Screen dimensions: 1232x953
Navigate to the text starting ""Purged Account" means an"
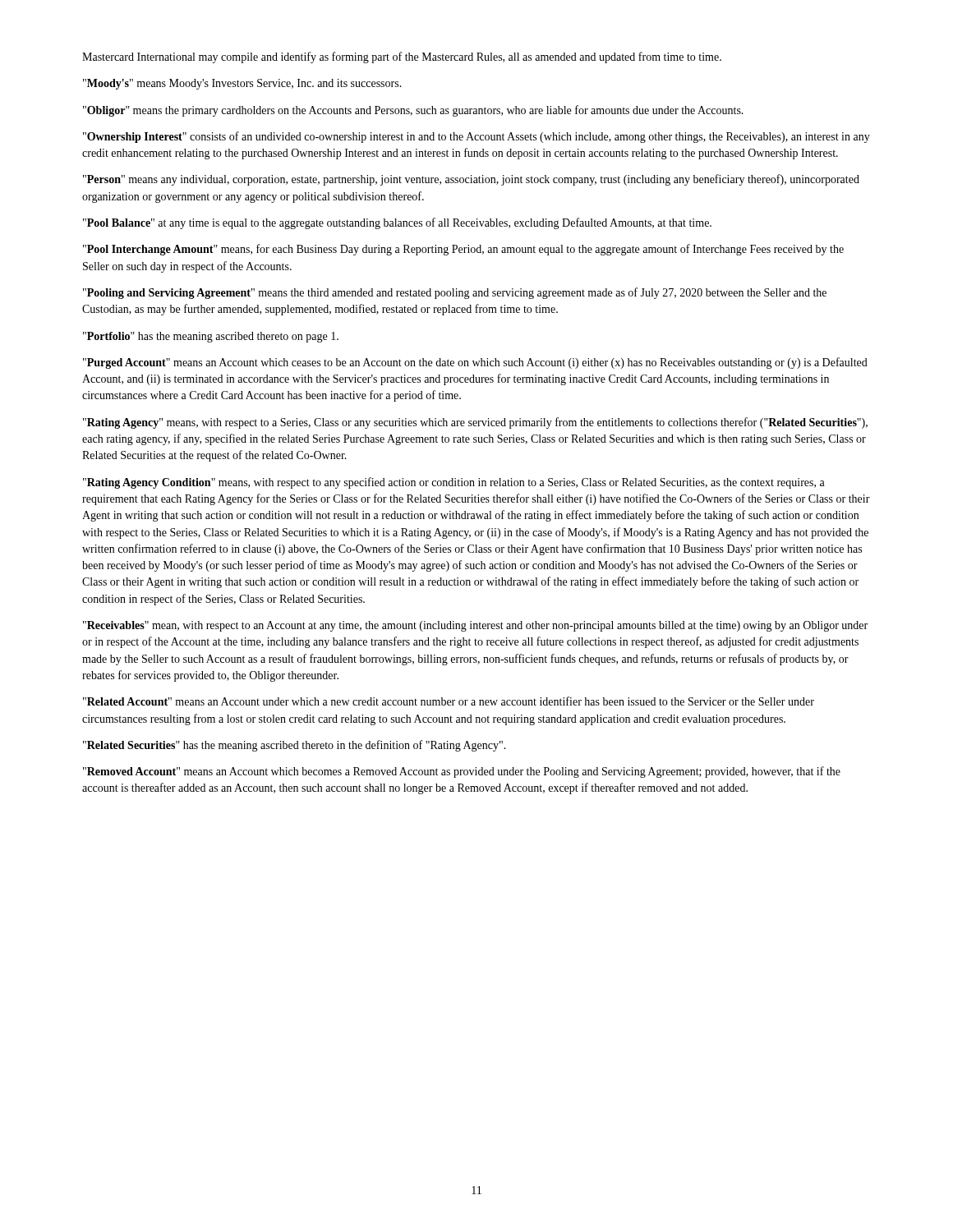(475, 379)
